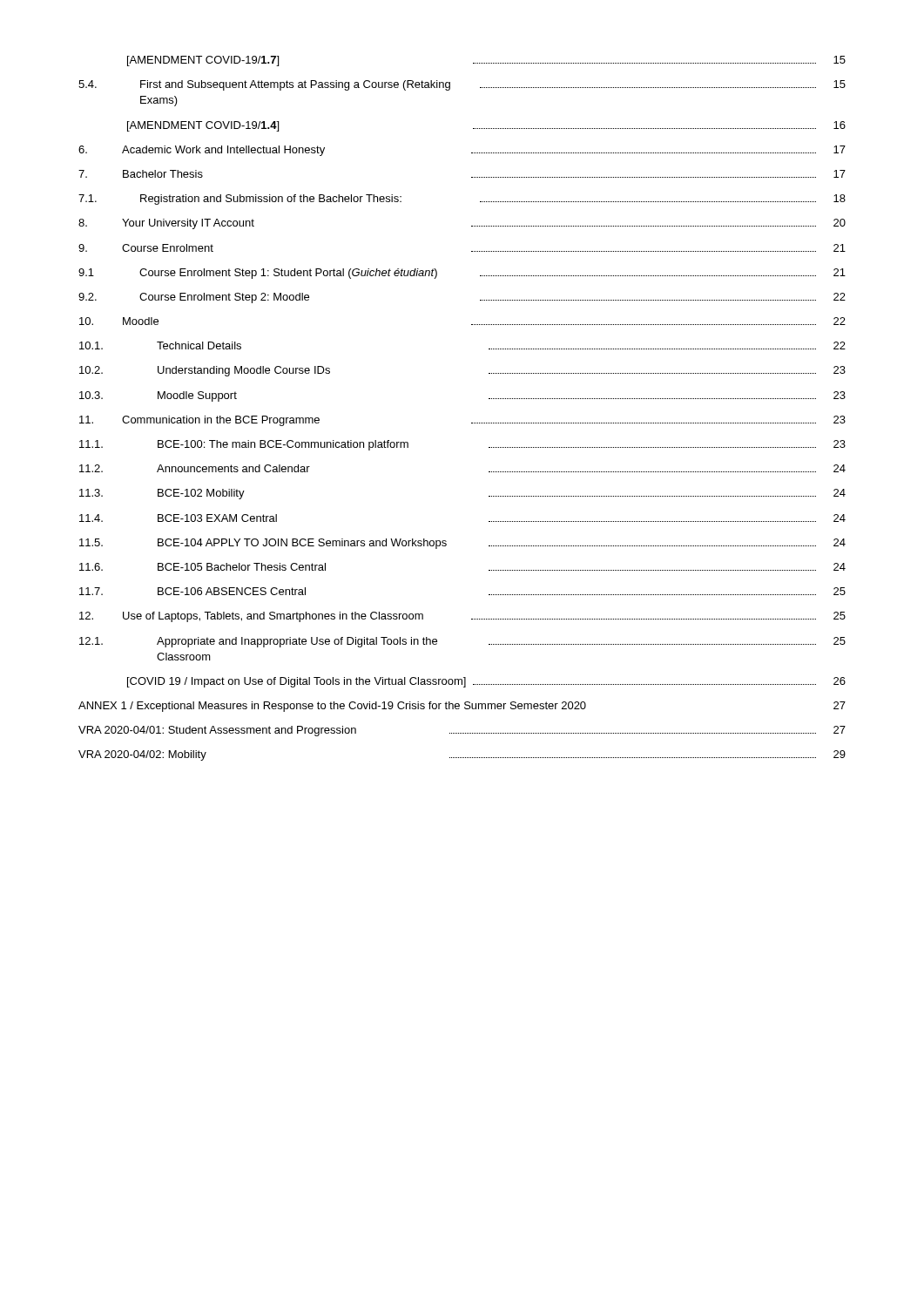Locate the element starting "10.3. Moodle Support 23"
The height and width of the screenshot is (1307, 924).
[x=86, y=396]
